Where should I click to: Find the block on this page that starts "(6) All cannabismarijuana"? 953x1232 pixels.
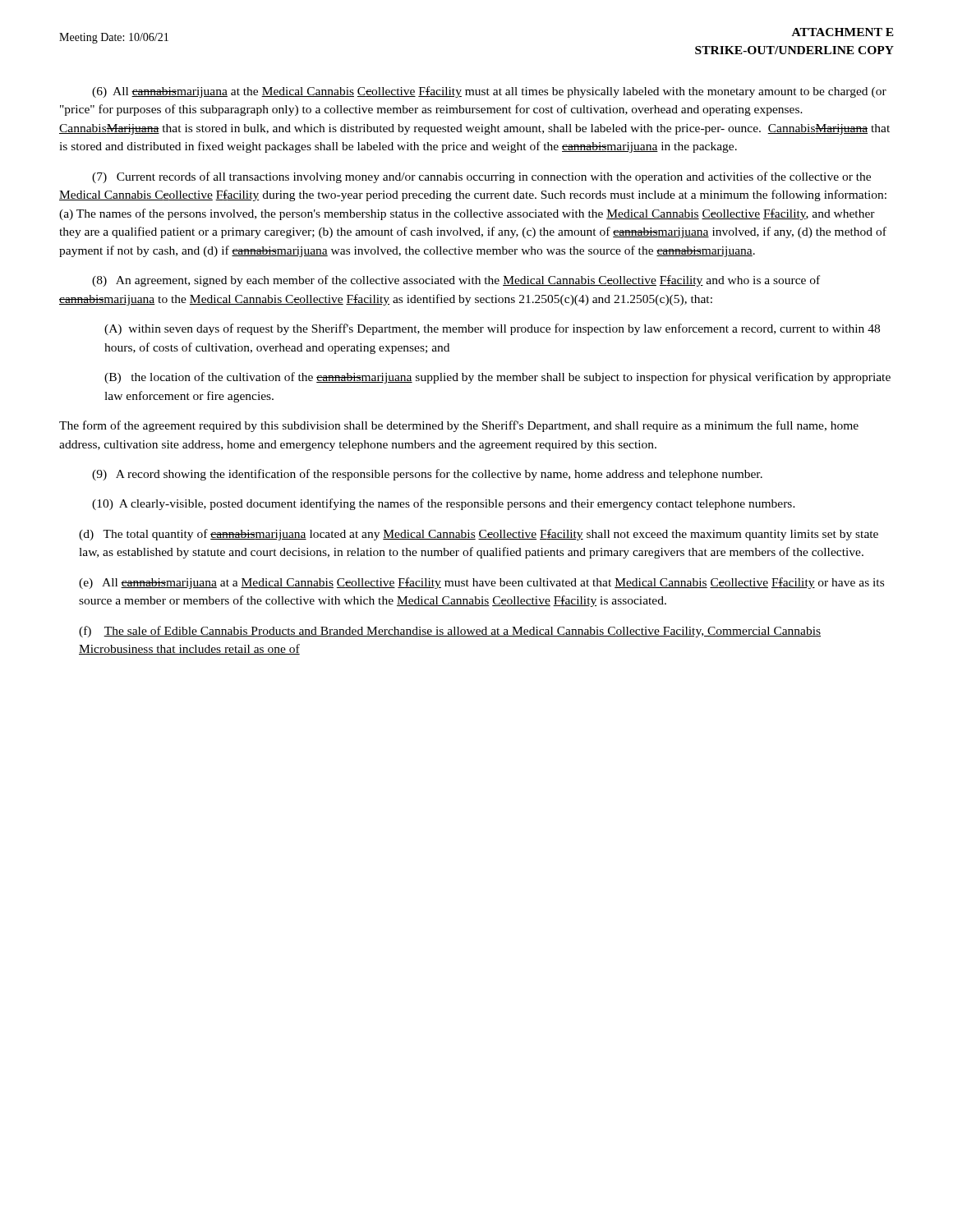[x=475, y=118]
